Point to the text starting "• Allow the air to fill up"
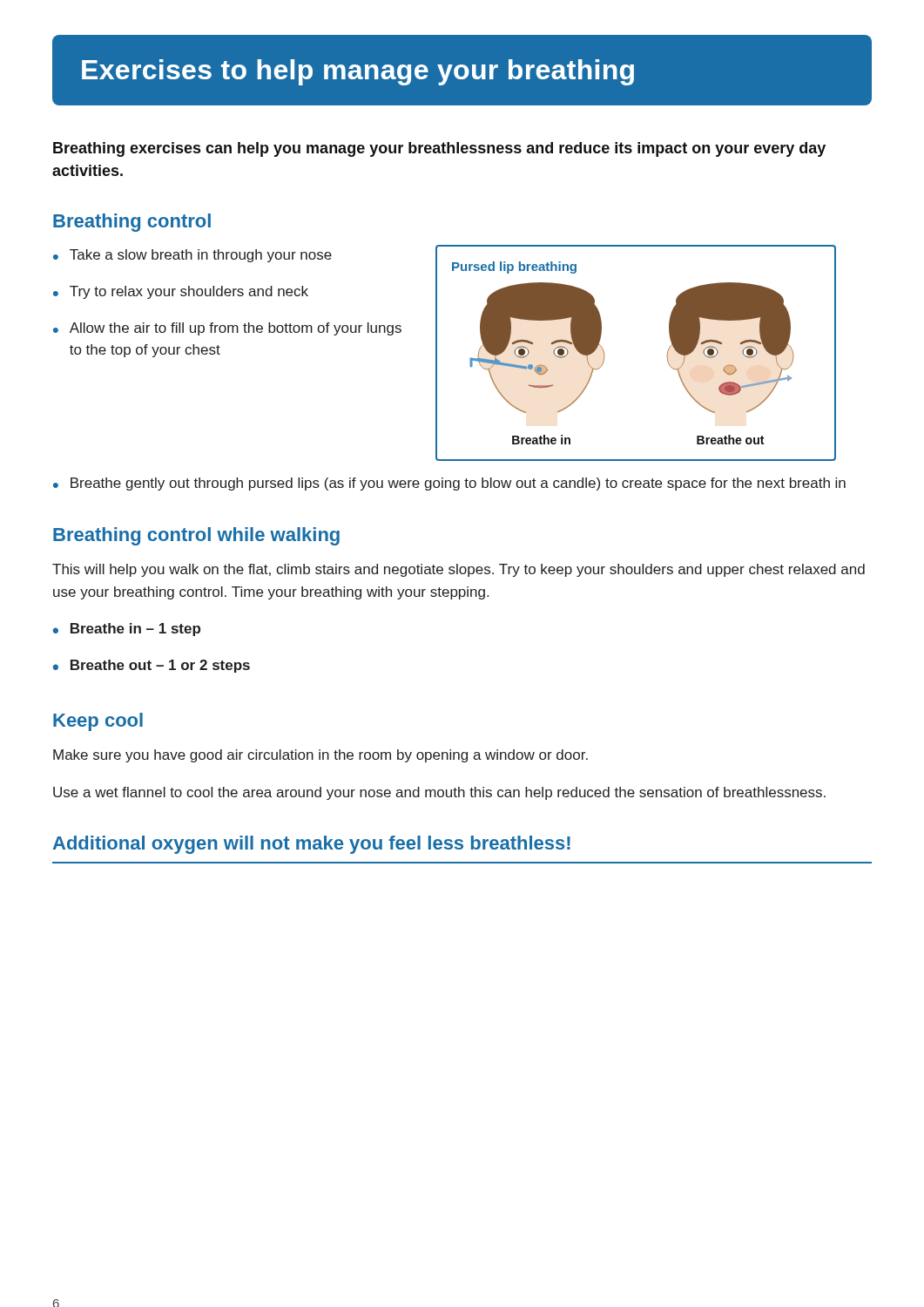The width and height of the screenshot is (924, 1307). point(235,339)
